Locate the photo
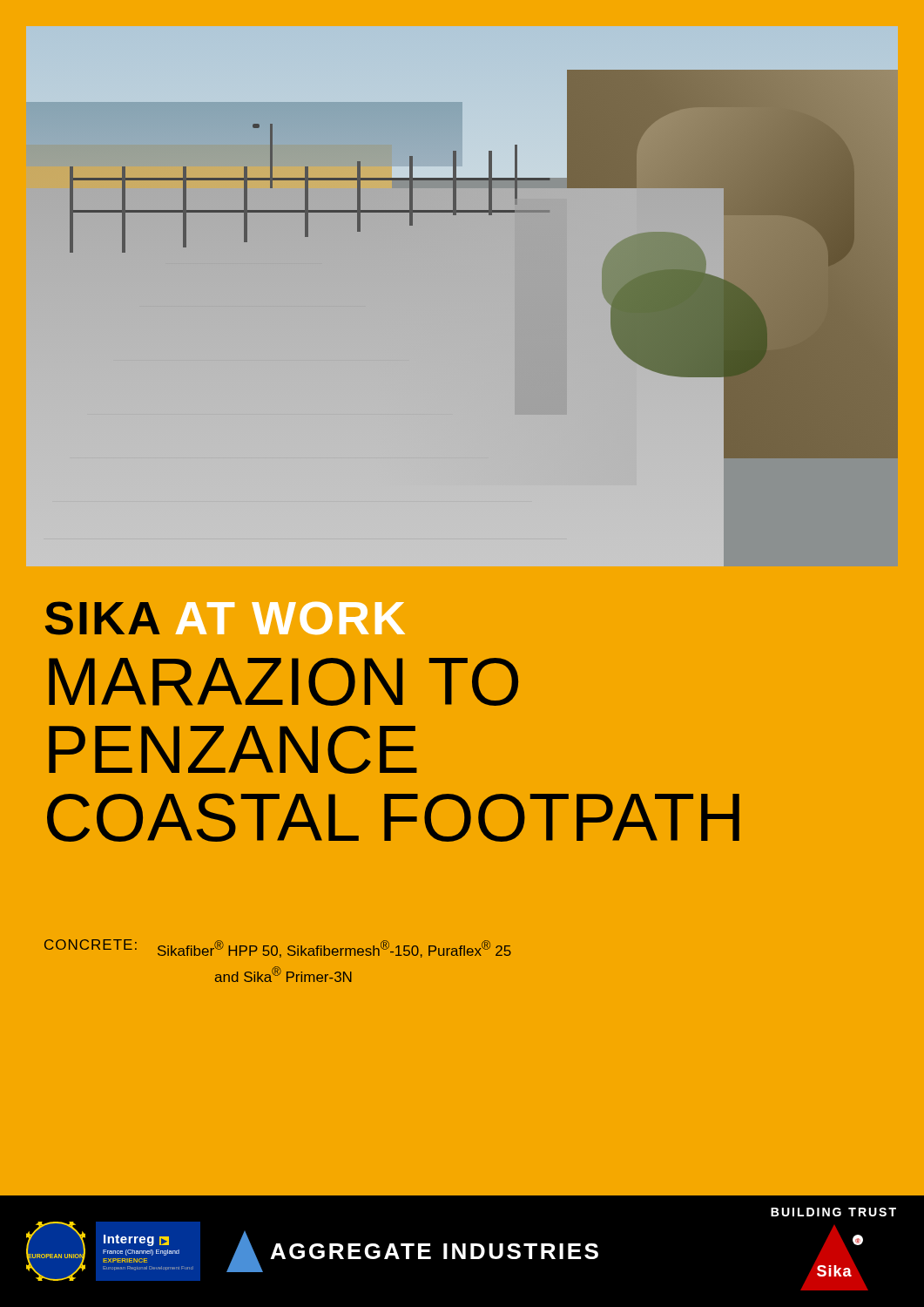 [x=462, y=296]
